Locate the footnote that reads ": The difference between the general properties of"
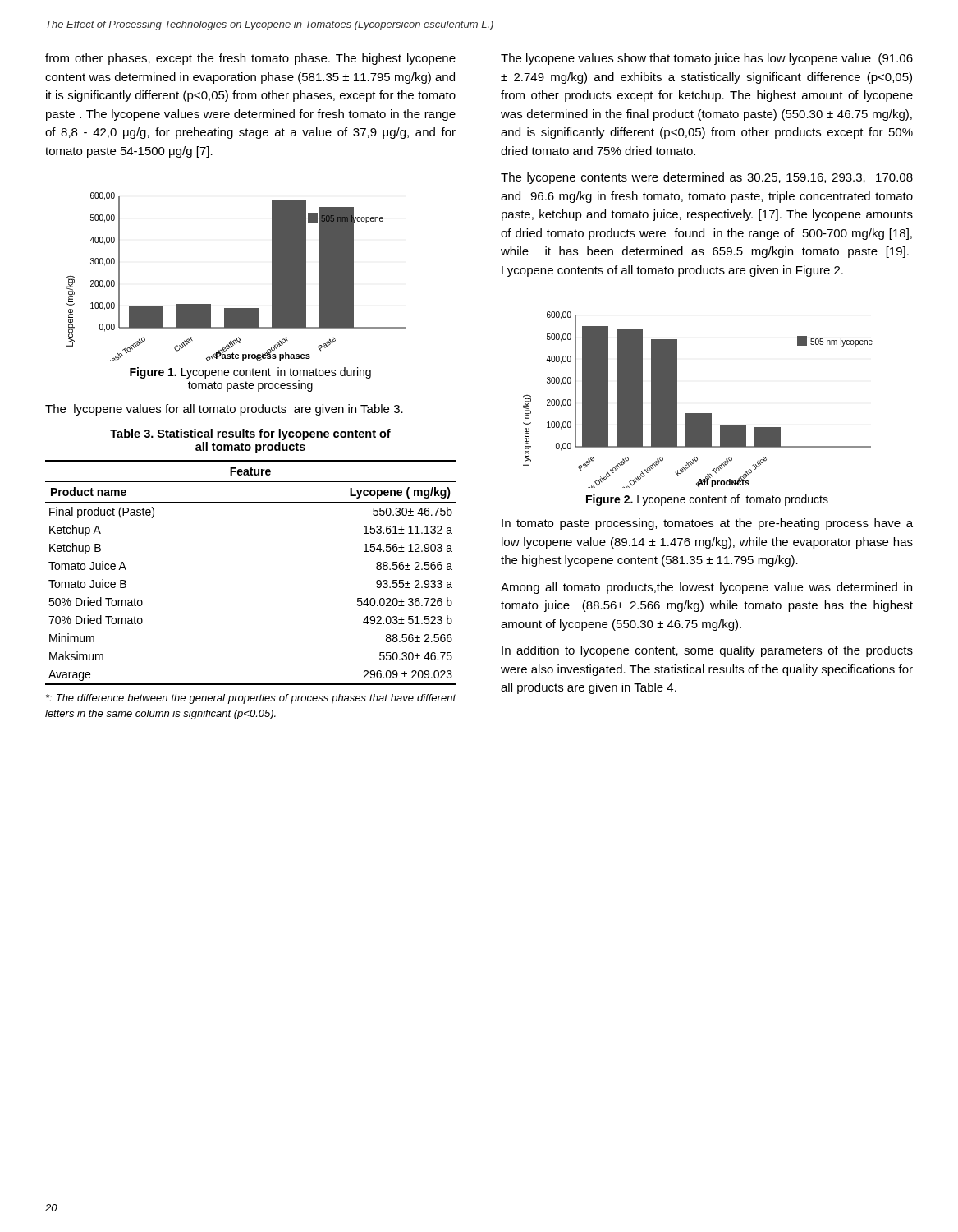The width and height of the screenshot is (958, 1232). click(x=250, y=706)
